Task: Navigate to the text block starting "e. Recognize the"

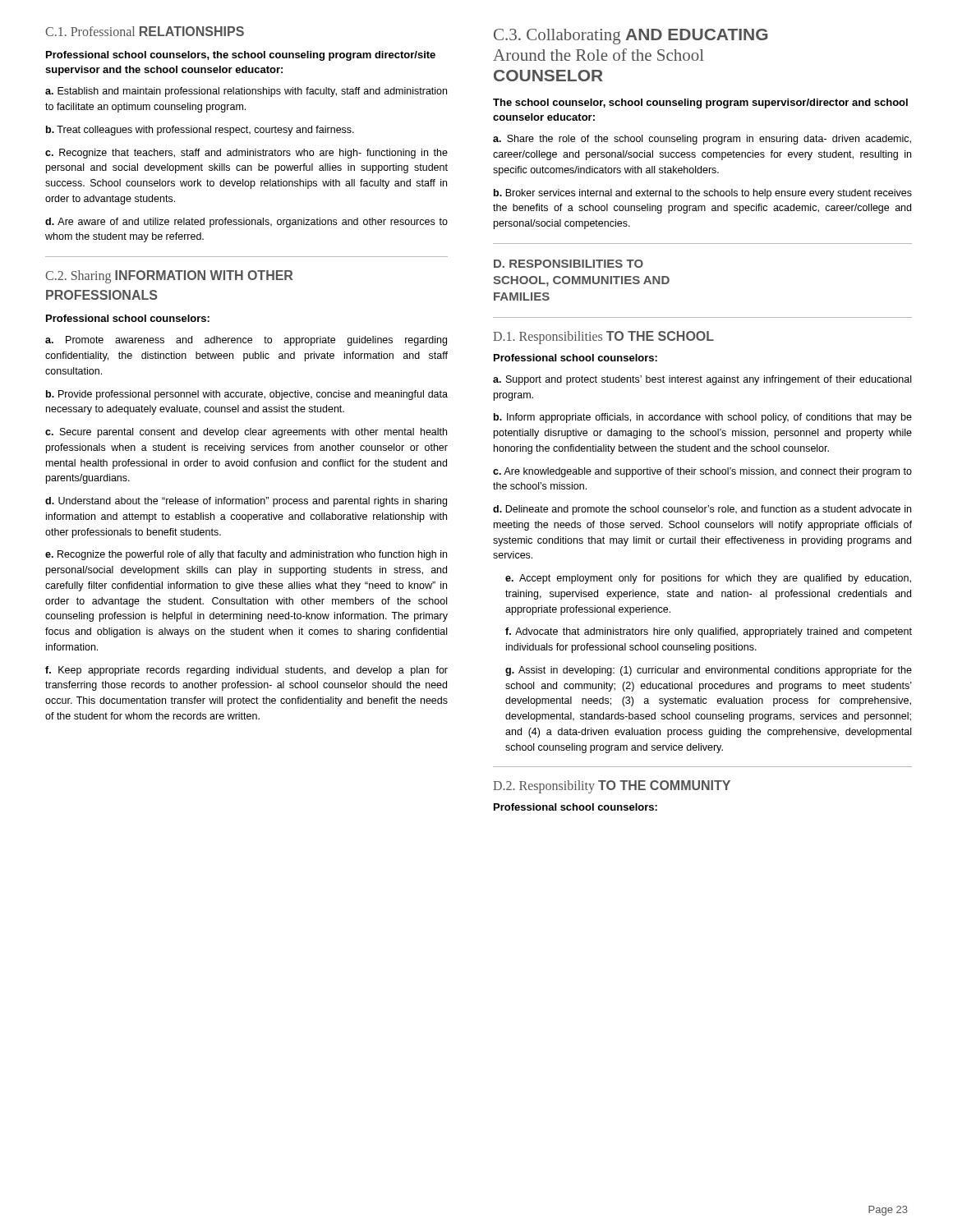Action: coord(246,601)
